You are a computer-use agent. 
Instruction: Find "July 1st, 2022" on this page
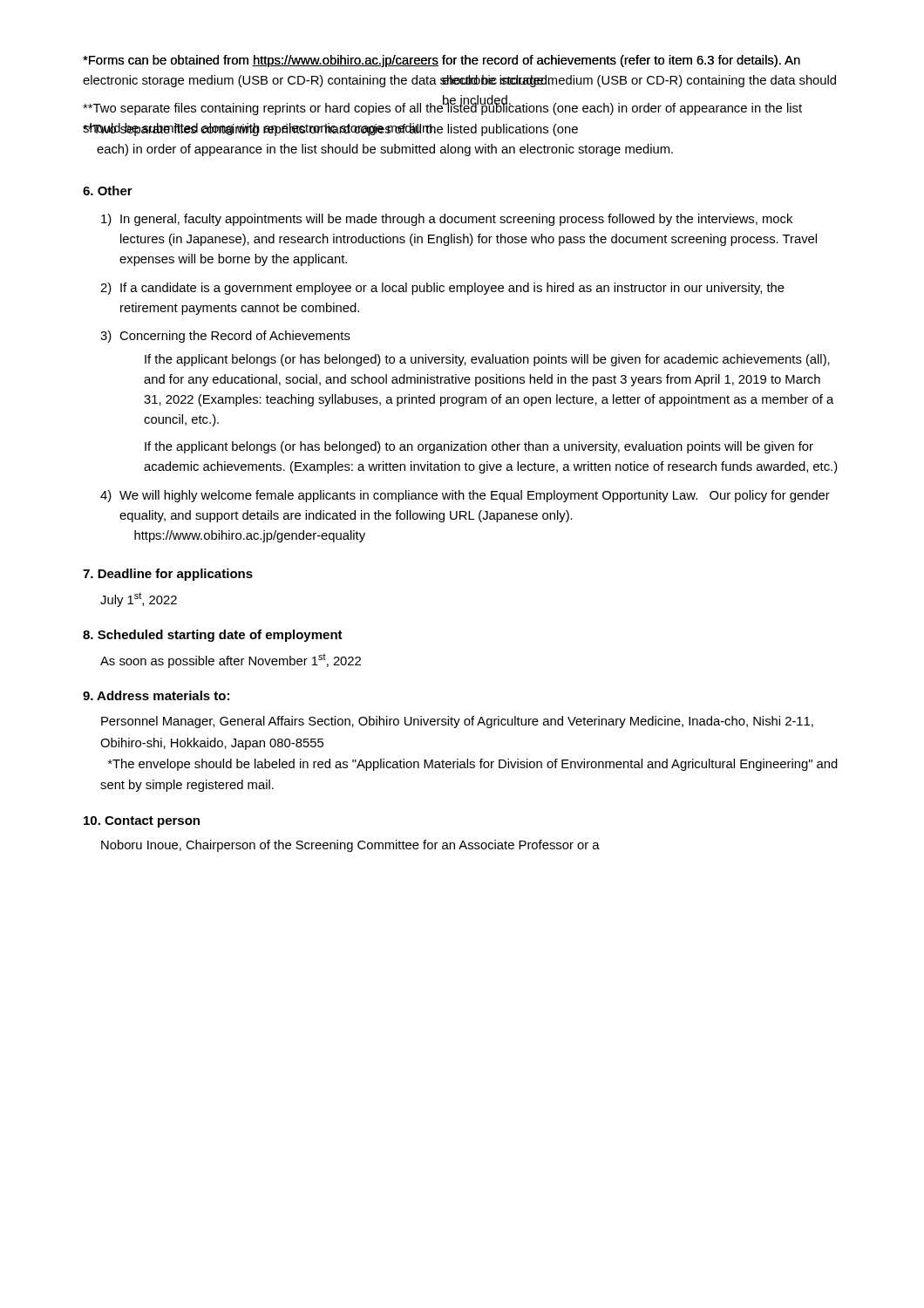(x=139, y=599)
